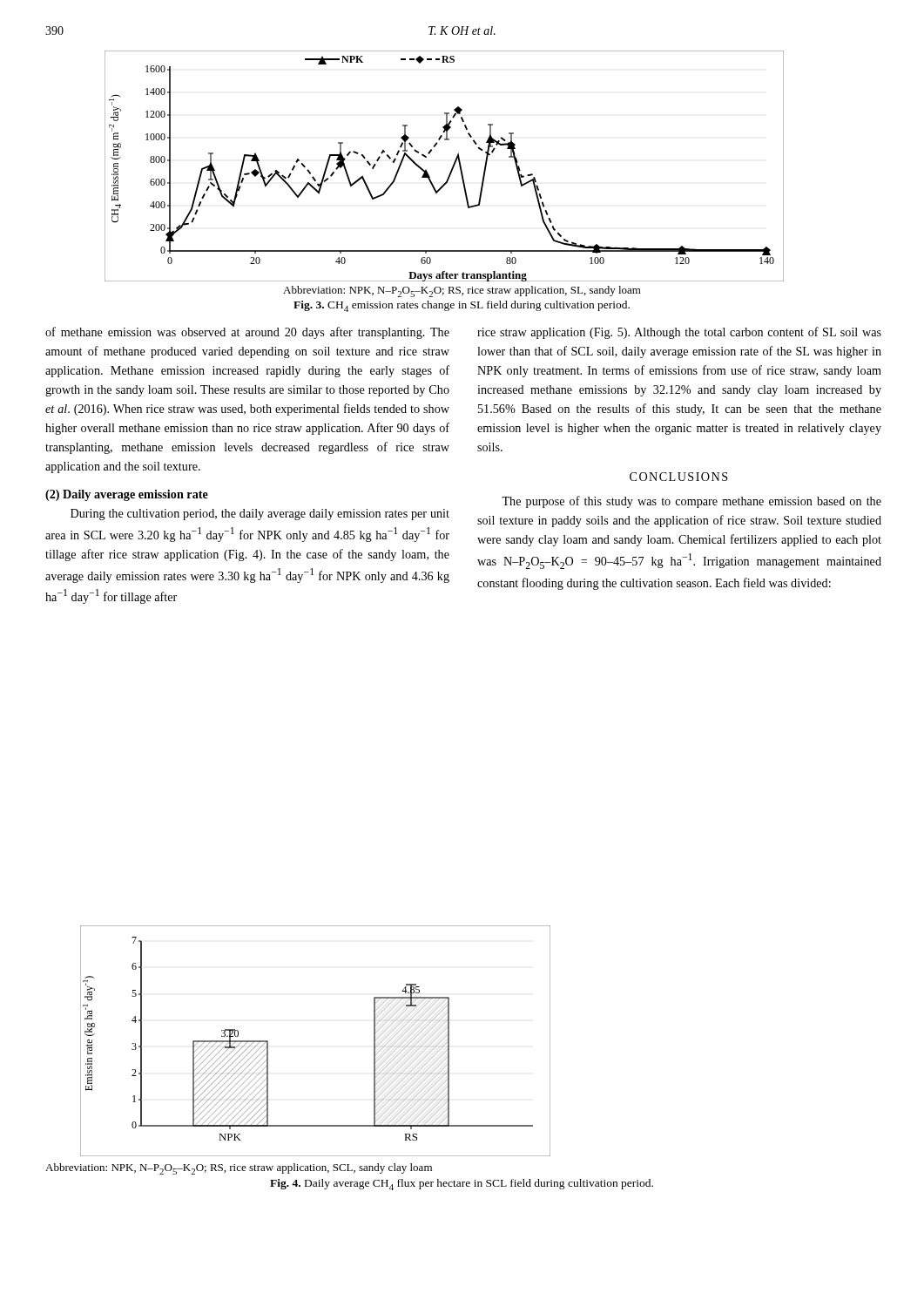Navigate to the block starting "Fig. 3. CH4 emission rates change in SL"
Image resolution: width=924 pixels, height=1307 pixels.
tap(462, 306)
